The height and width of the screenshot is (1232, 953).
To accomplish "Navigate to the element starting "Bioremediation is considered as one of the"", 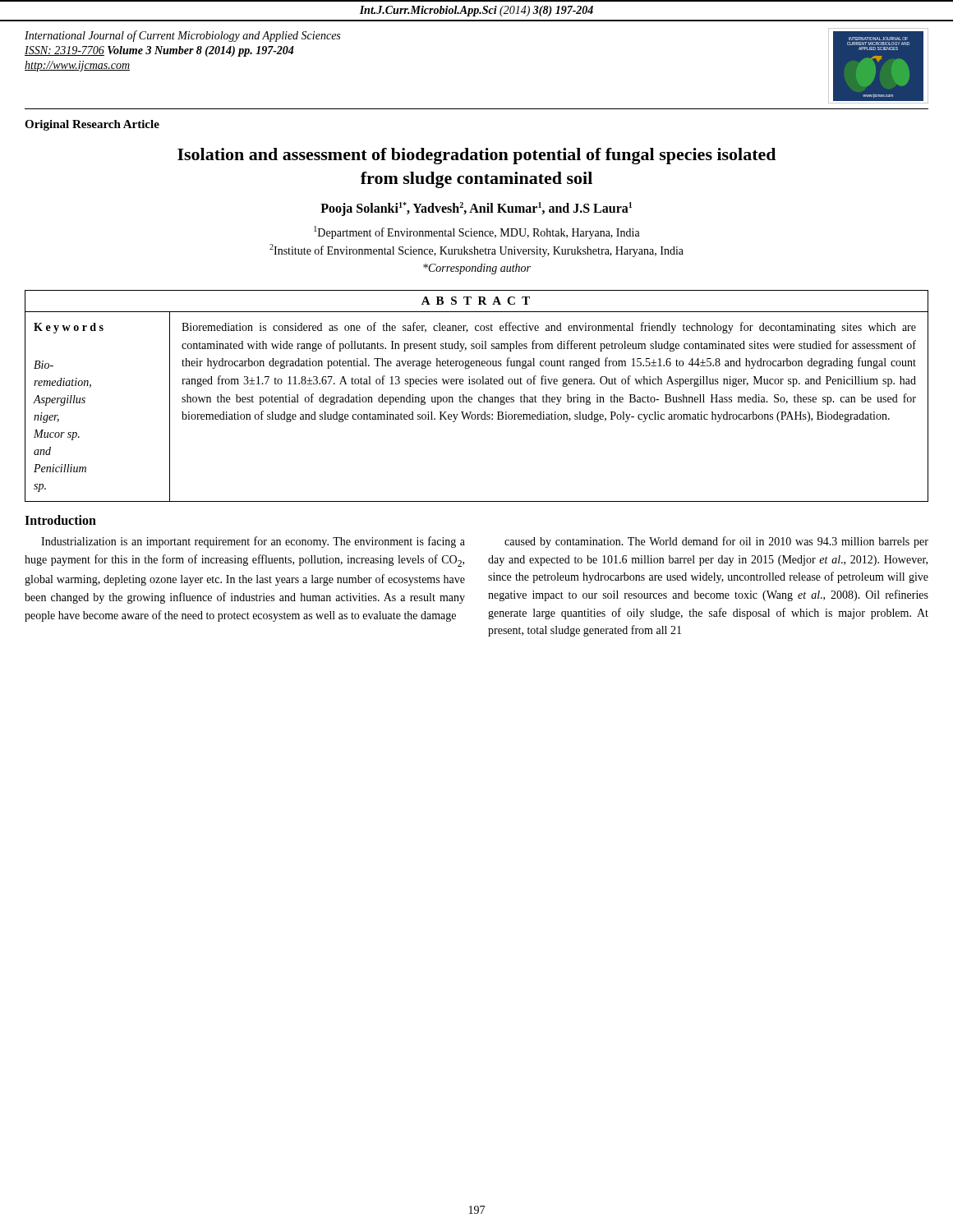I will pos(549,372).
